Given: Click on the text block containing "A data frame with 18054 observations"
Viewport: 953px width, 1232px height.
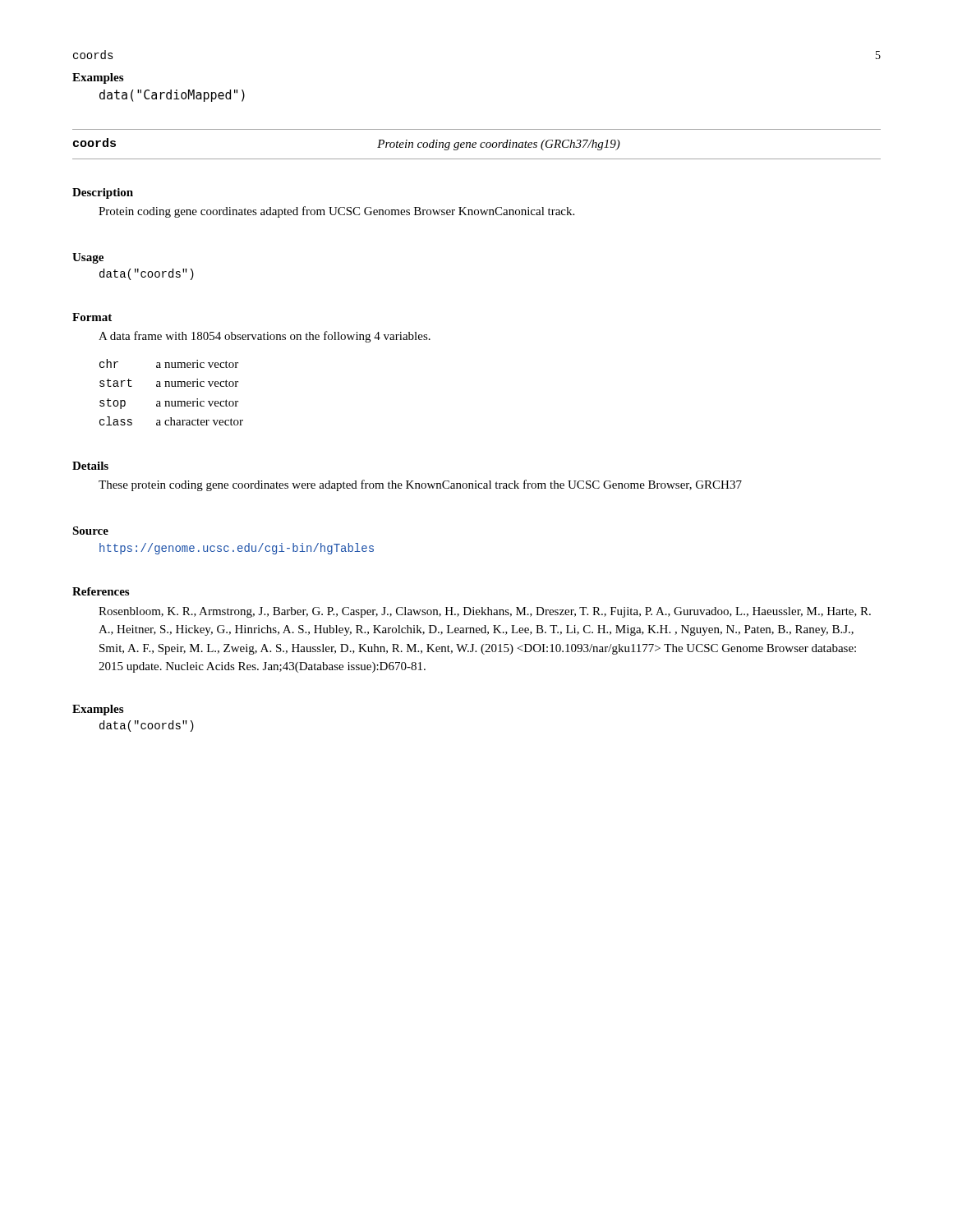Looking at the screenshot, I should [265, 336].
